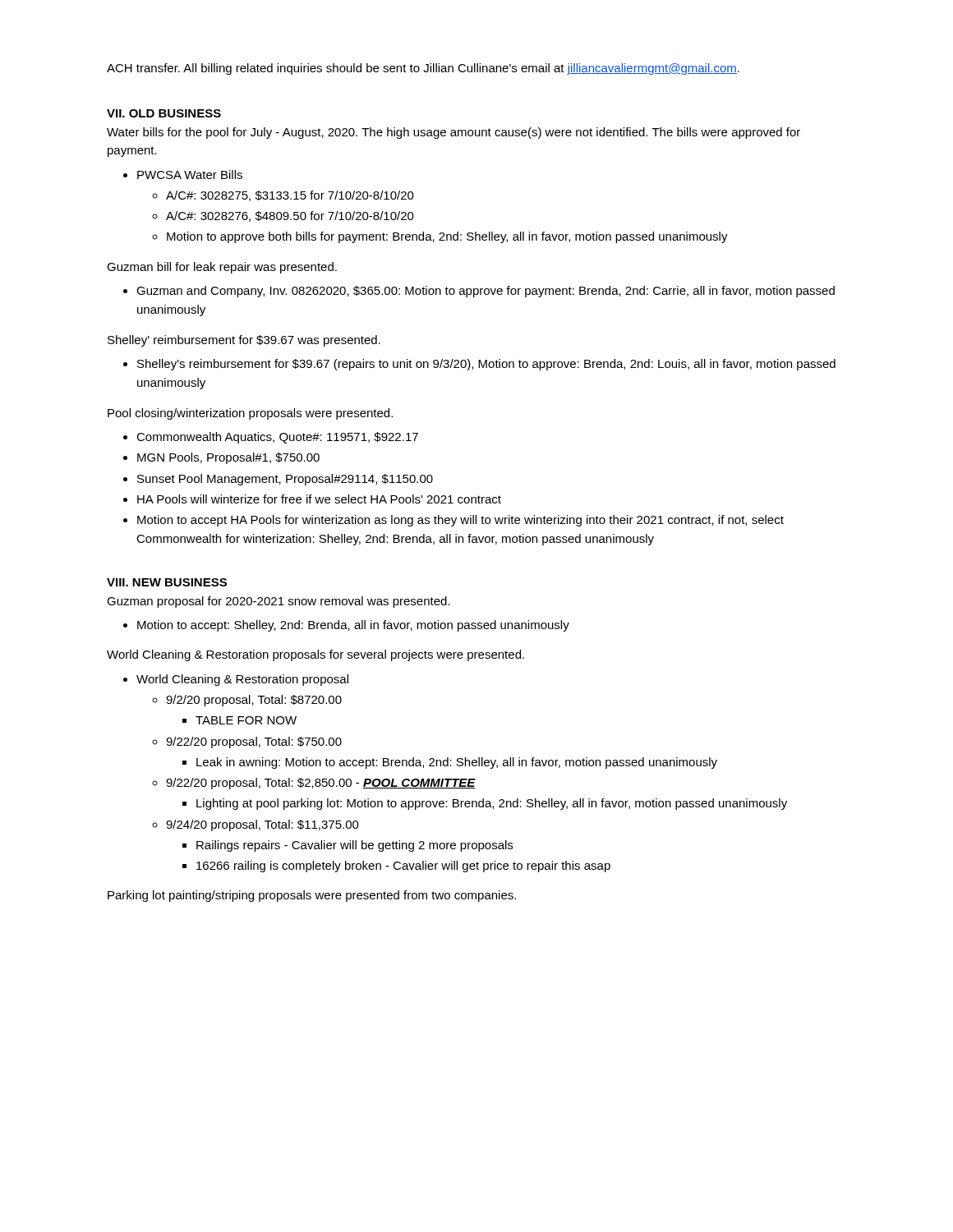Viewport: 953px width, 1232px height.
Task: Find the list item that says "Motion to accept HA Pools for"
Action: [460, 529]
